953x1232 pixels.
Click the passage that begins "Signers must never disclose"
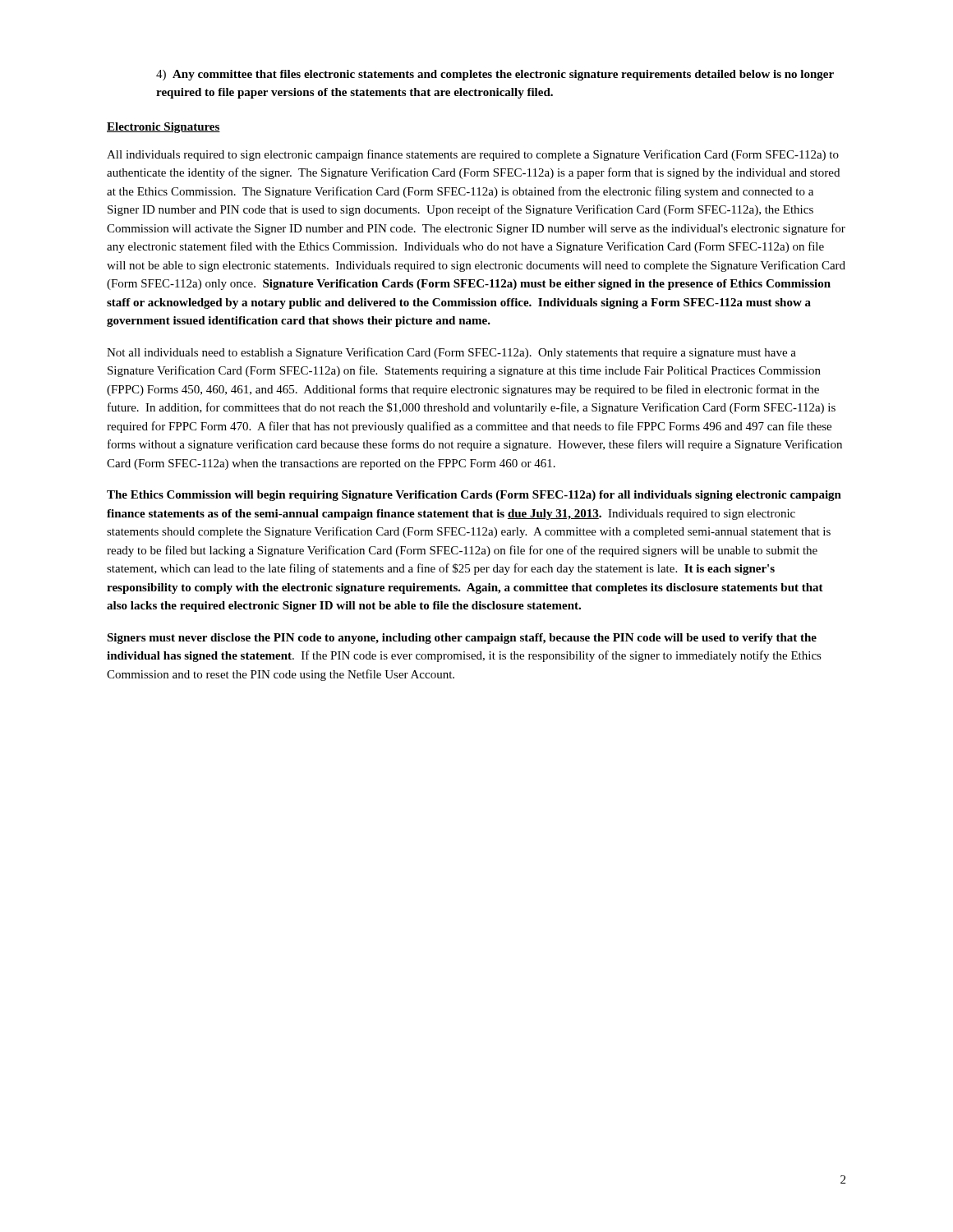point(464,655)
